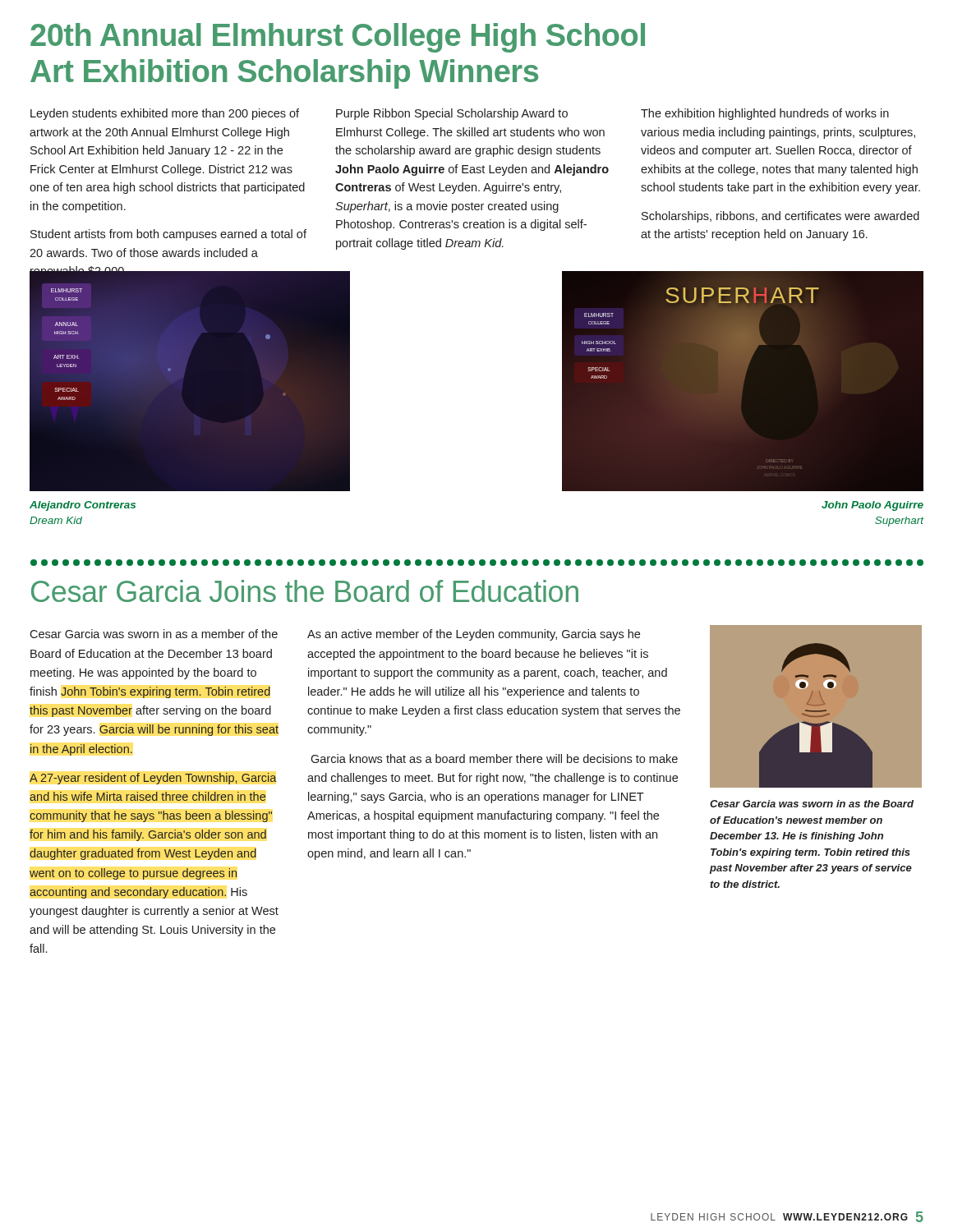This screenshot has width=953, height=1232.
Task: Navigate to the element starting "As an active member of"
Action: click(x=497, y=745)
